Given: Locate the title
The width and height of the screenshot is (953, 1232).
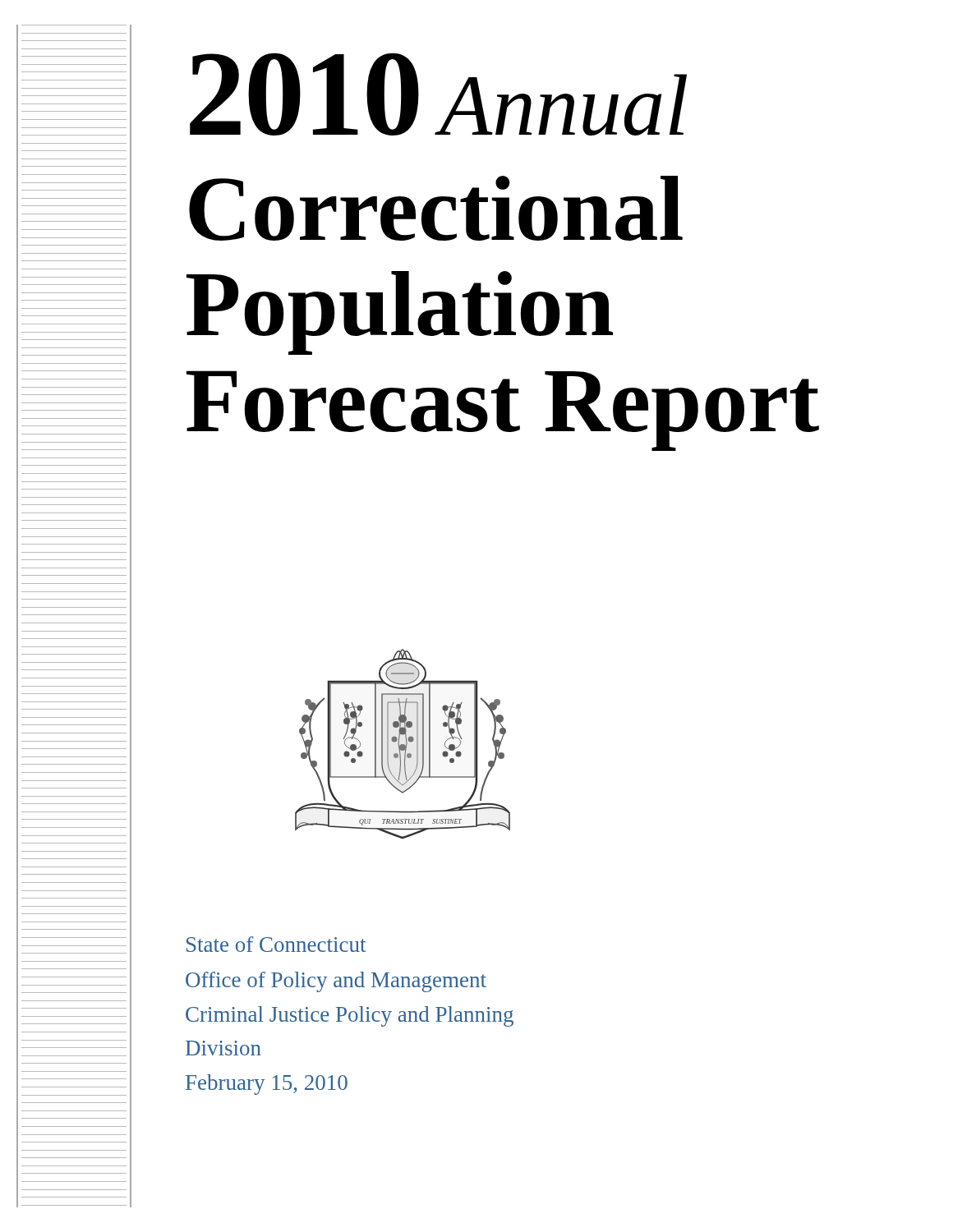Looking at the screenshot, I should click(x=542, y=240).
